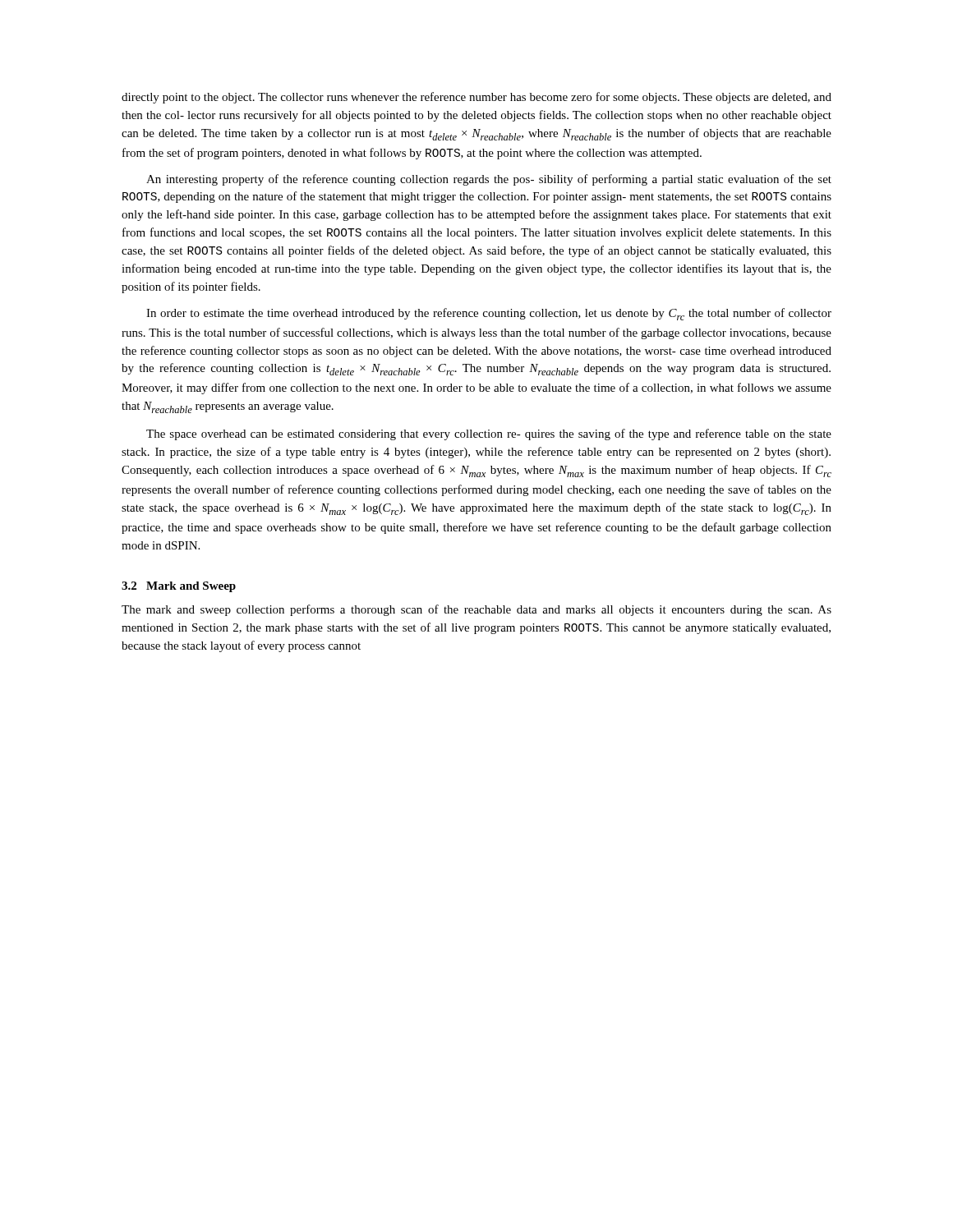The width and height of the screenshot is (953, 1232).
Task: Find the block on this page that starts "In order to estimate"
Action: [476, 361]
